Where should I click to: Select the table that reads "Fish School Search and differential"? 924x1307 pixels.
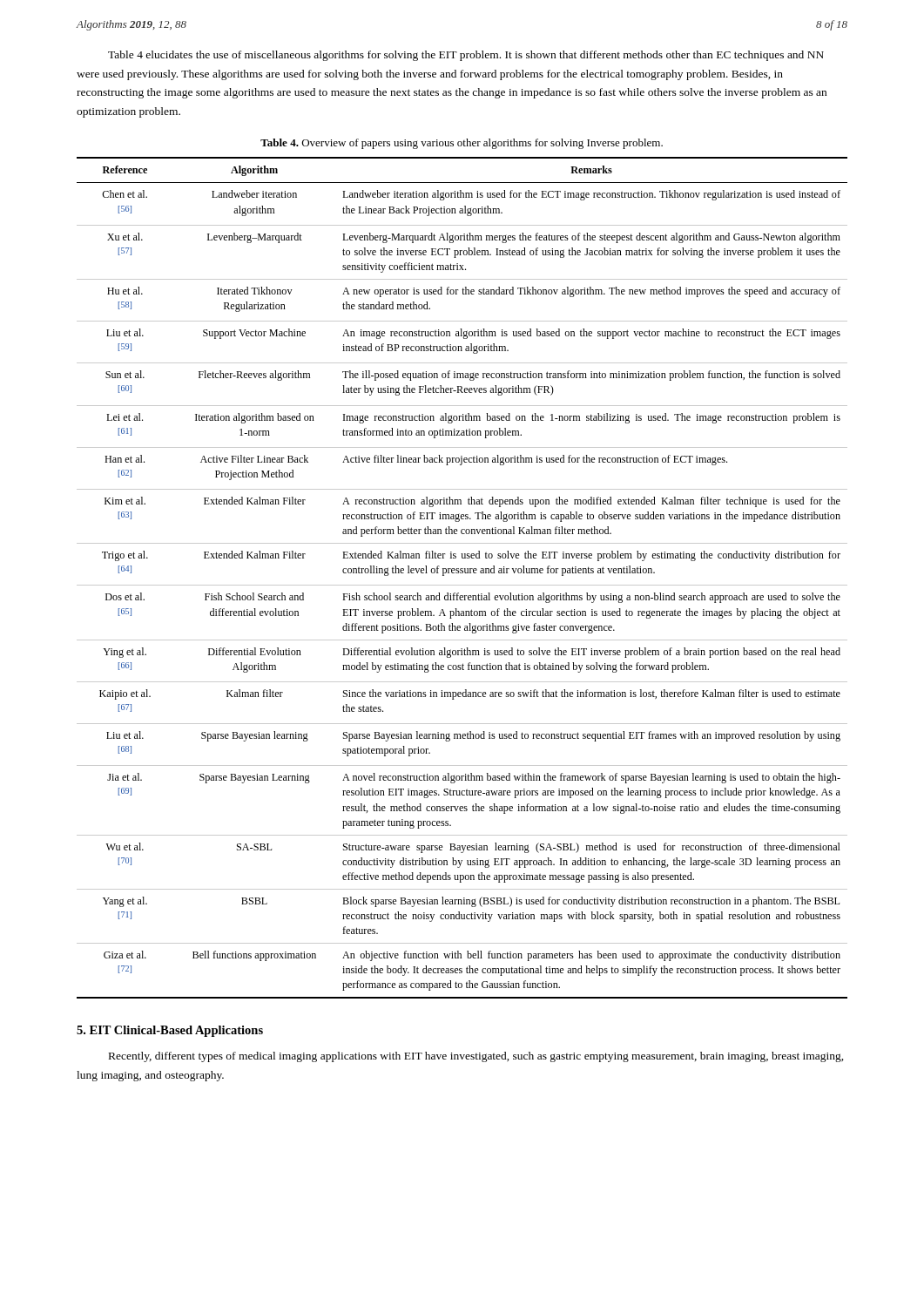click(462, 578)
